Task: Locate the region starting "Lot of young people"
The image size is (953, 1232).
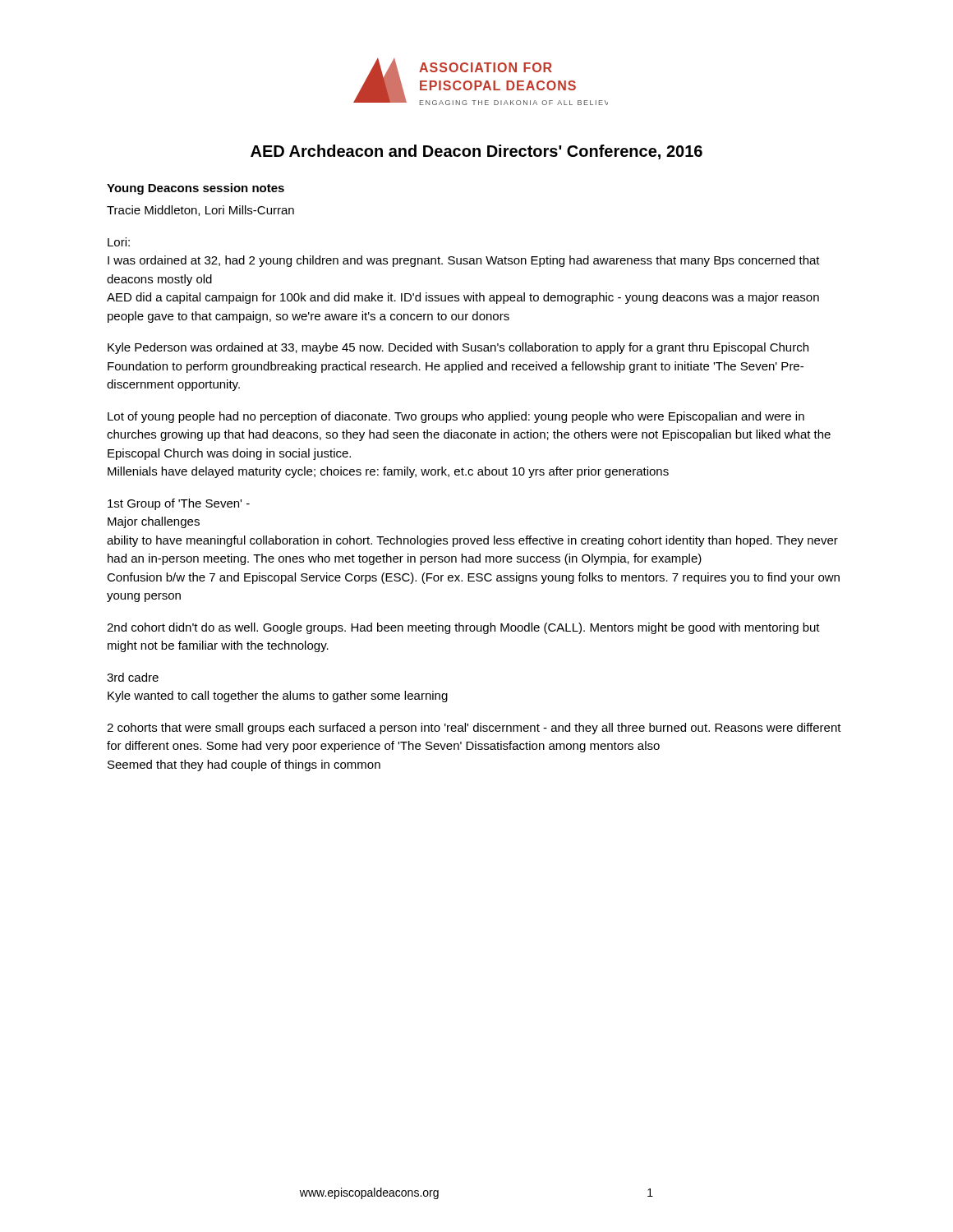Action: (469, 443)
